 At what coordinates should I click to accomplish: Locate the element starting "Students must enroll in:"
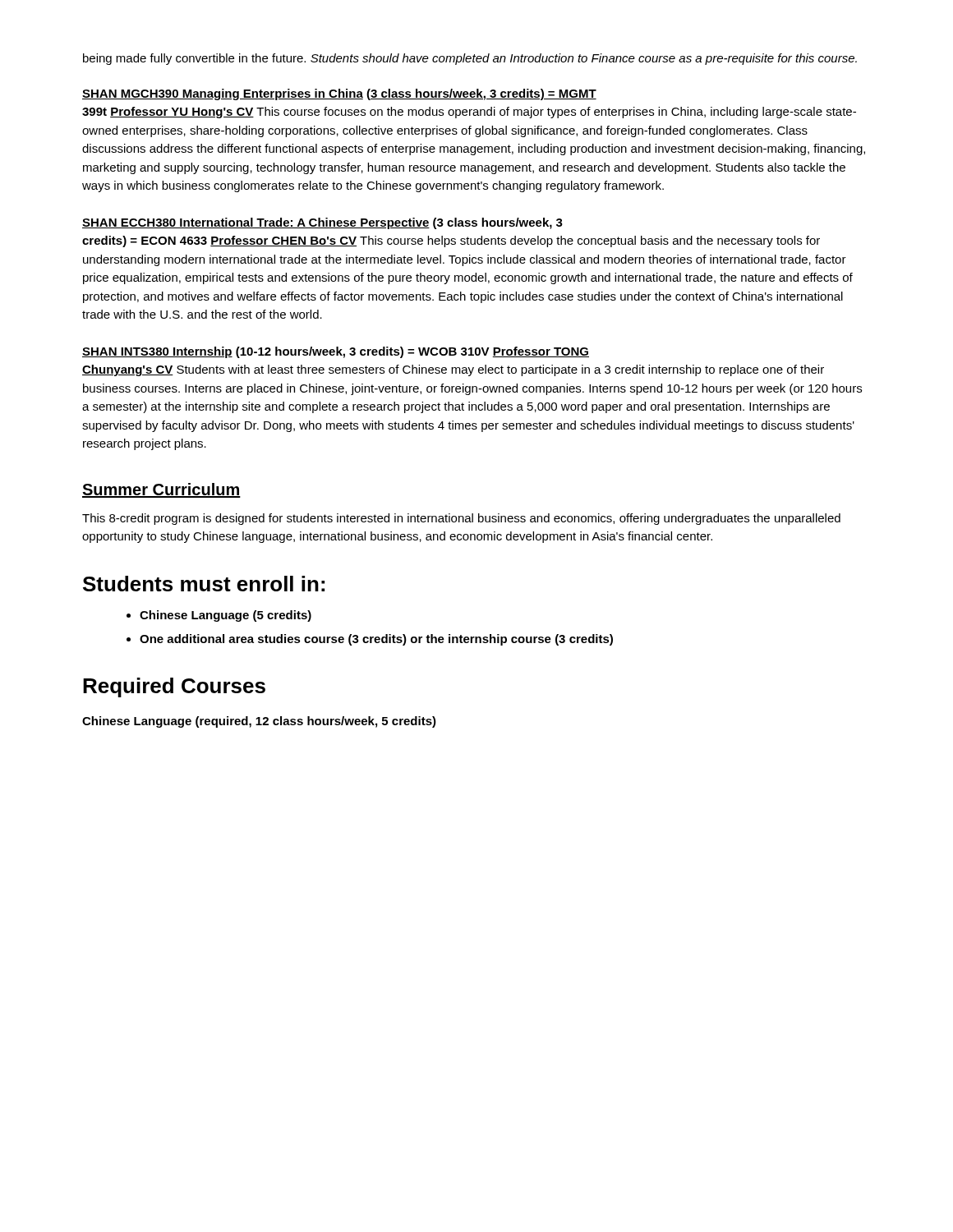(x=204, y=584)
